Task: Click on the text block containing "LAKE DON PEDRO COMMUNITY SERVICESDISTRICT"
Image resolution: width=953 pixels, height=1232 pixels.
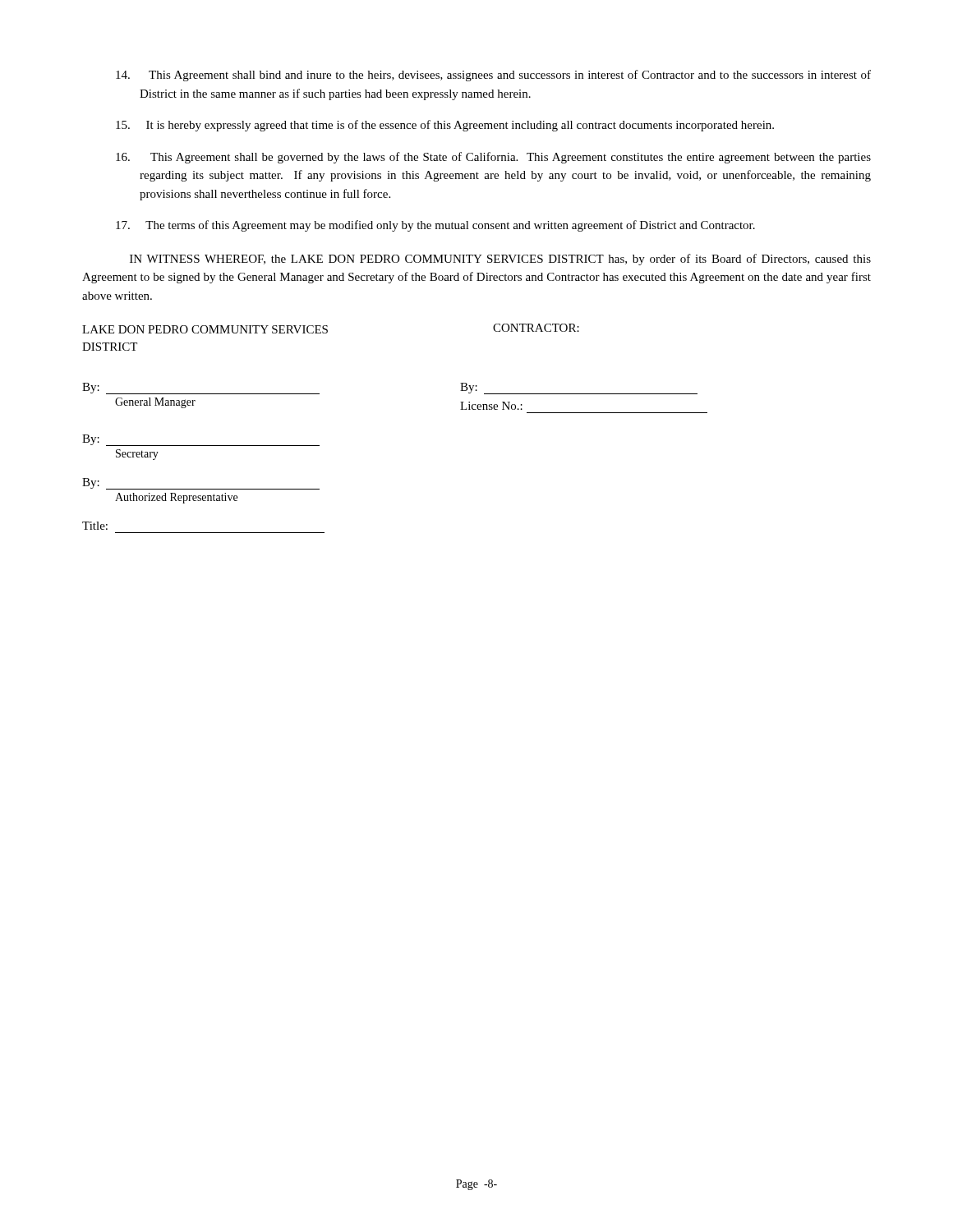Action: 202,328
